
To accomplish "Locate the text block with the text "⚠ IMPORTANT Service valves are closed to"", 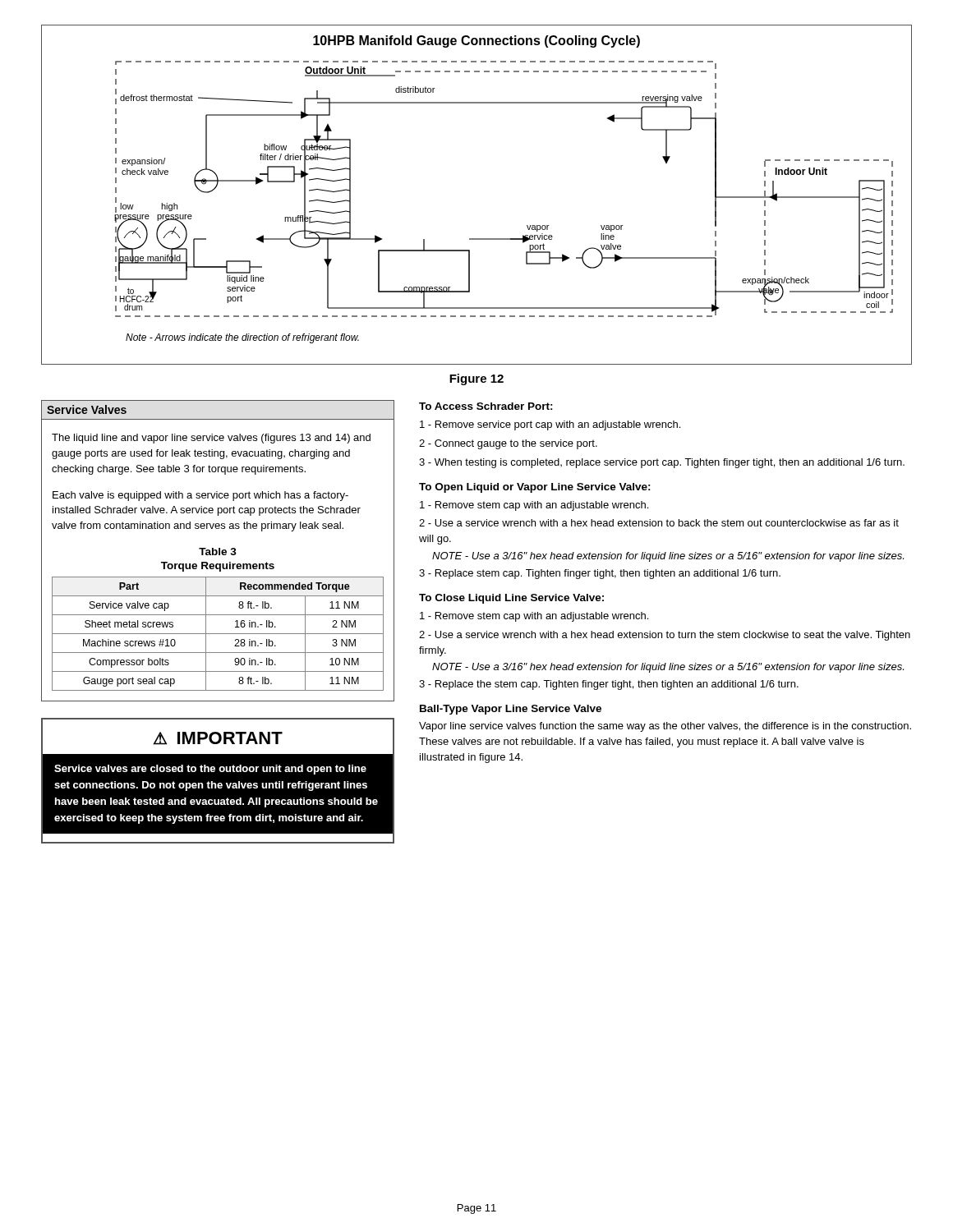I will click(218, 776).
